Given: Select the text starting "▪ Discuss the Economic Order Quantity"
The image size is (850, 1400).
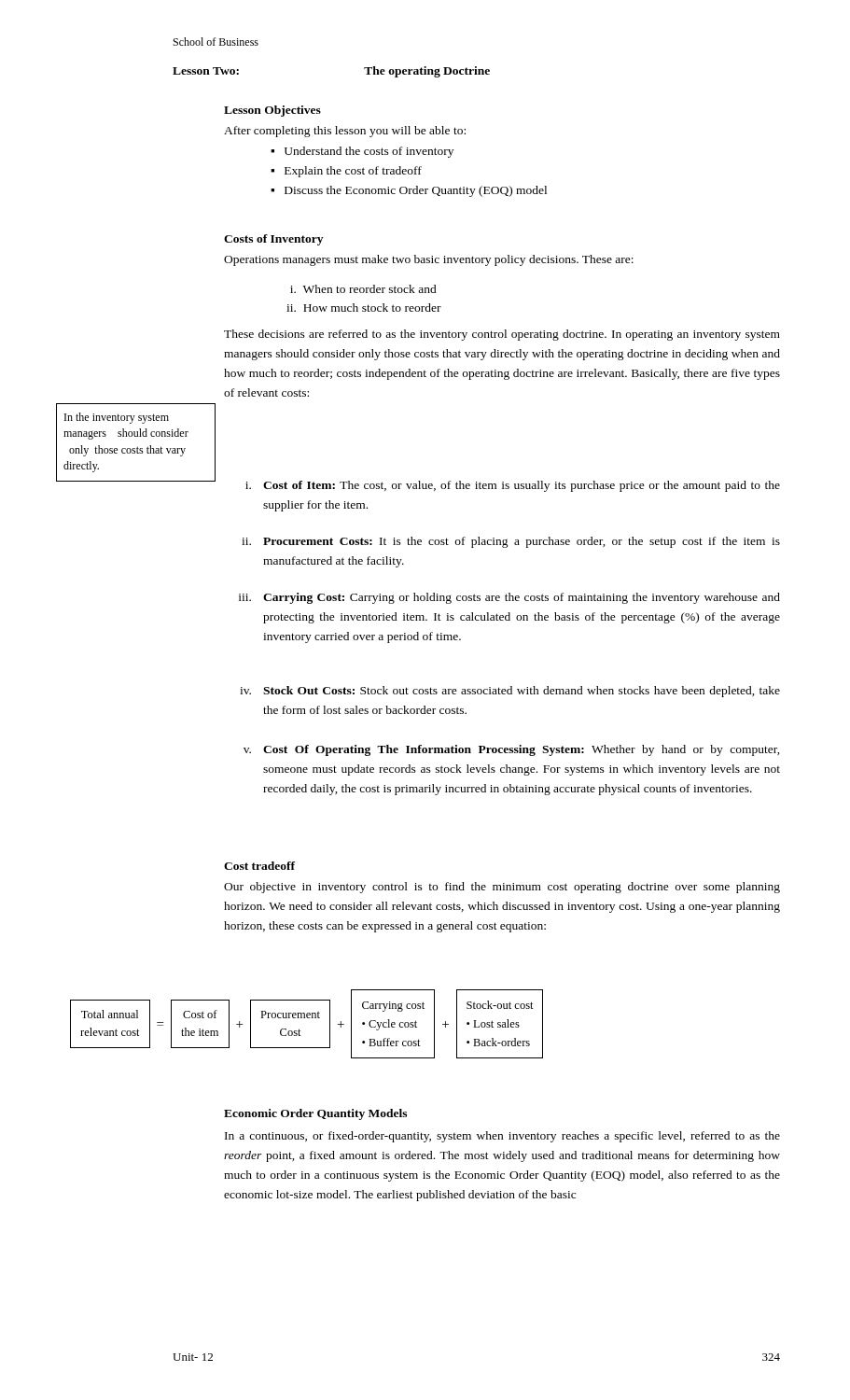Looking at the screenshot, I should [409, 190].
